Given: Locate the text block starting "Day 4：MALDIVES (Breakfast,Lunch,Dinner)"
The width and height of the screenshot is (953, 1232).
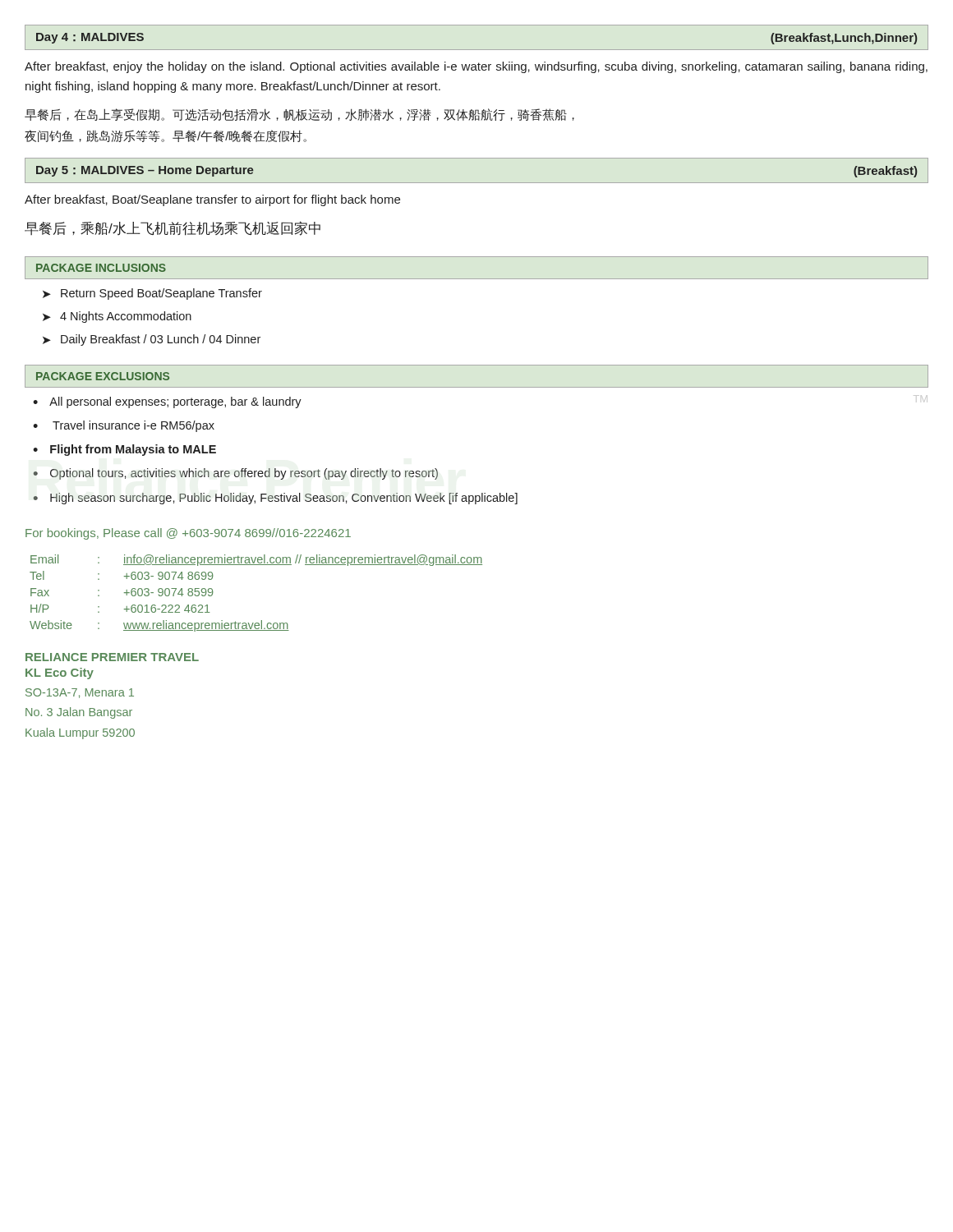Looking at the screenshot, I should click(x=476, y=37).
